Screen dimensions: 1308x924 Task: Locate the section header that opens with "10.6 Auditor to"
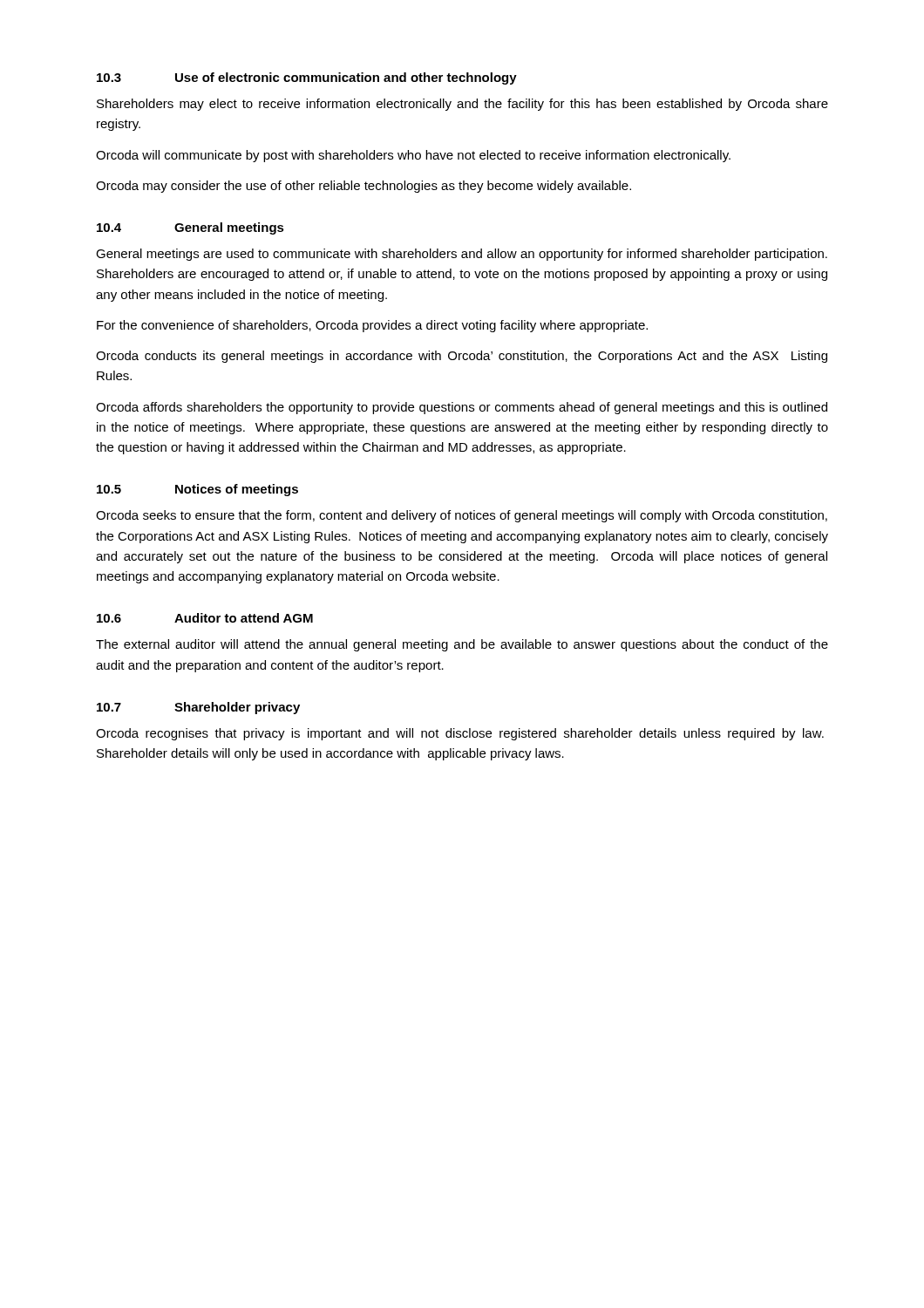coord(205,618)
